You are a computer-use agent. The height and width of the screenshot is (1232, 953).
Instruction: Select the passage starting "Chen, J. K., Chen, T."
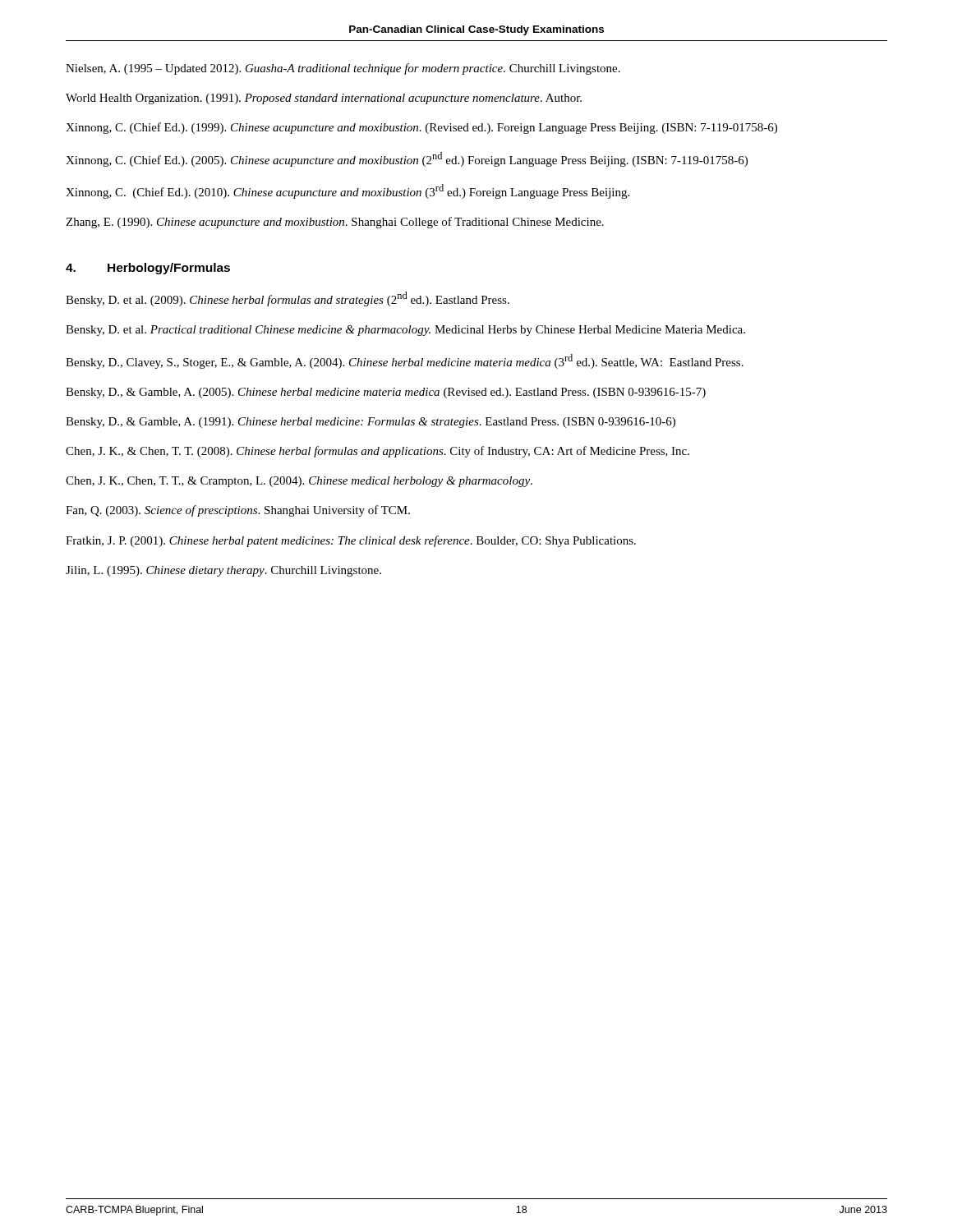point(299,481)
